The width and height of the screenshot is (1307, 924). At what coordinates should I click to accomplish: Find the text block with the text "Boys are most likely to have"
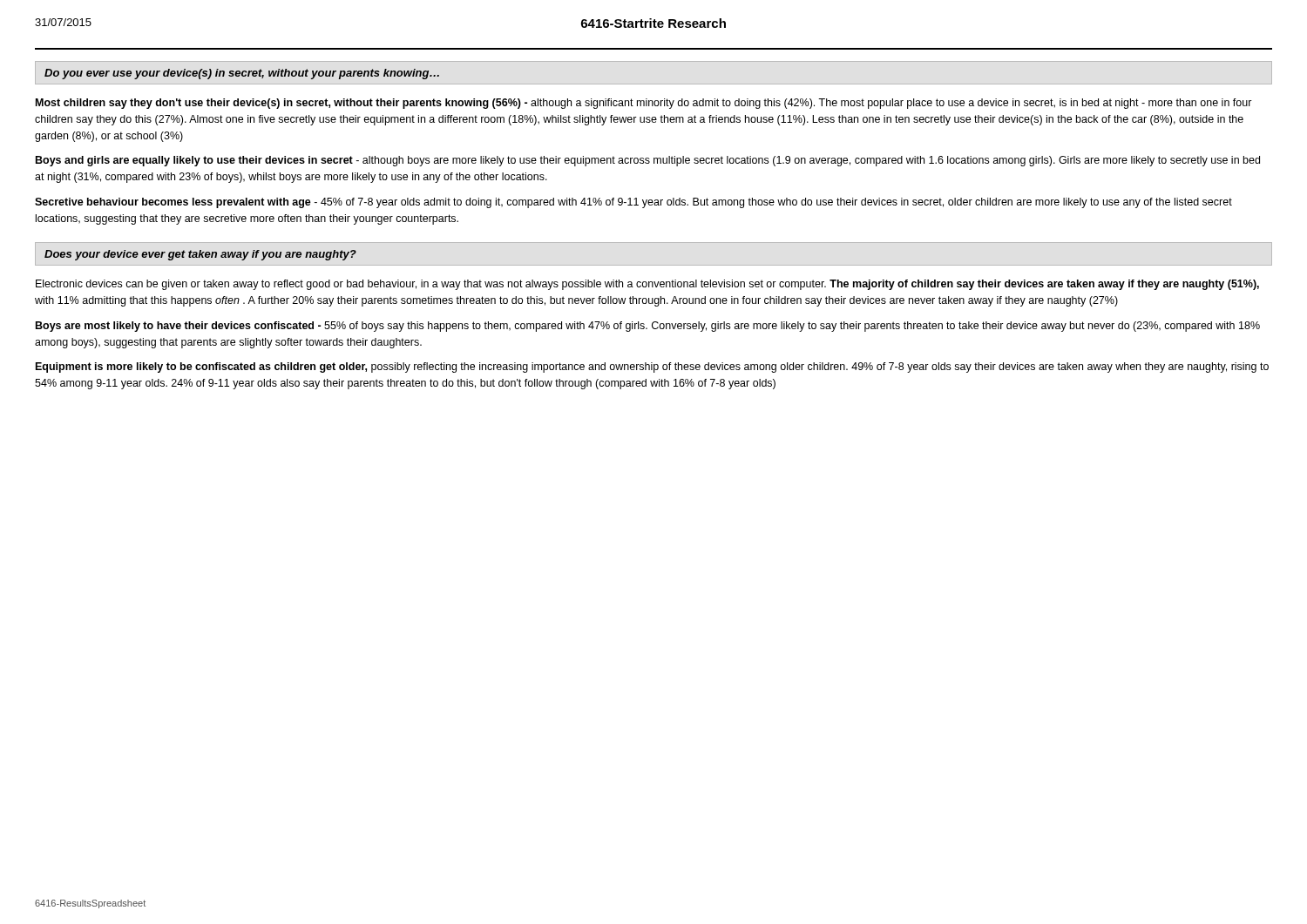tap(647, 334)
